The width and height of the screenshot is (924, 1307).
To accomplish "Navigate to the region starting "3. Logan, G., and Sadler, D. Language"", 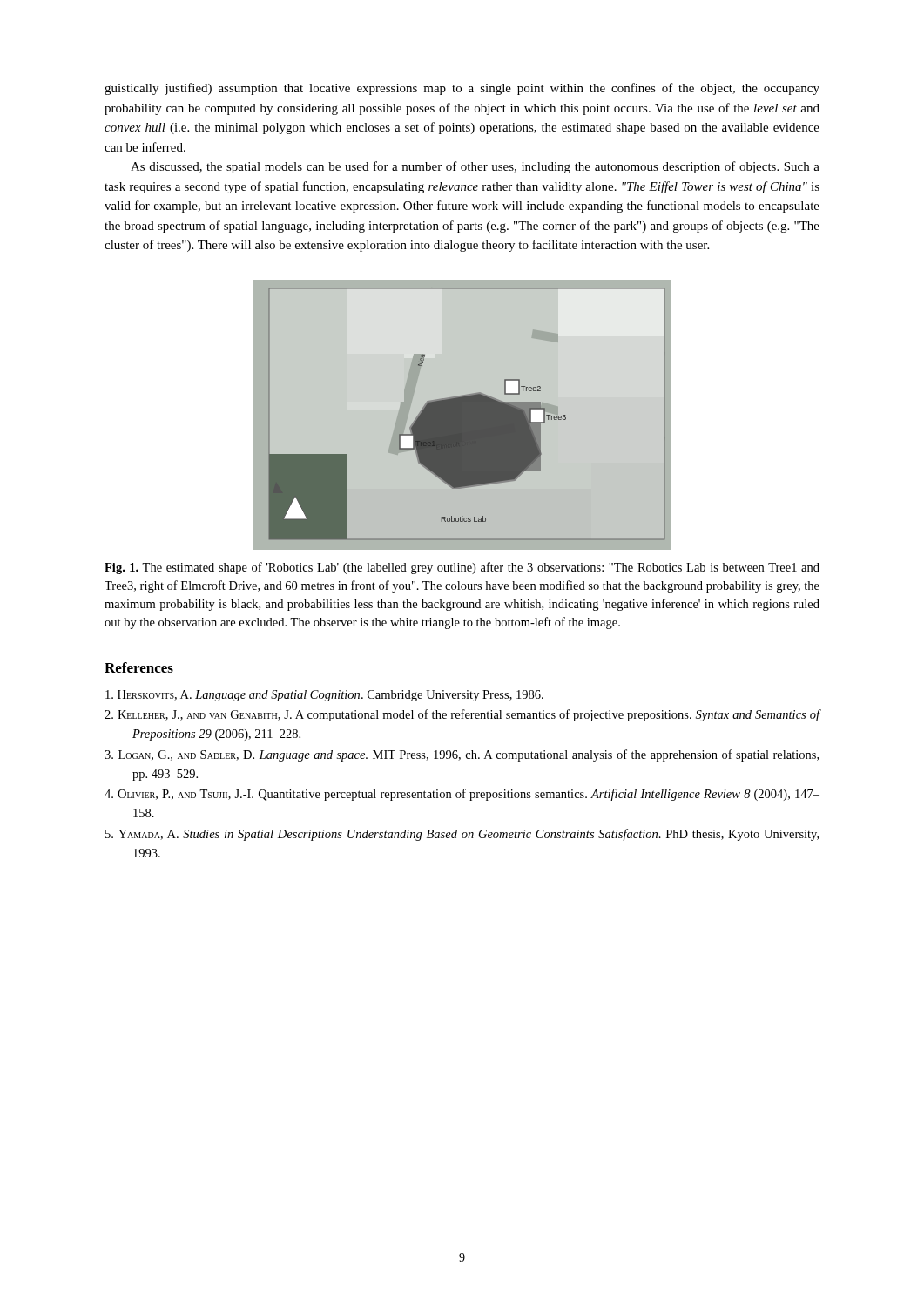I will point(462,764).
